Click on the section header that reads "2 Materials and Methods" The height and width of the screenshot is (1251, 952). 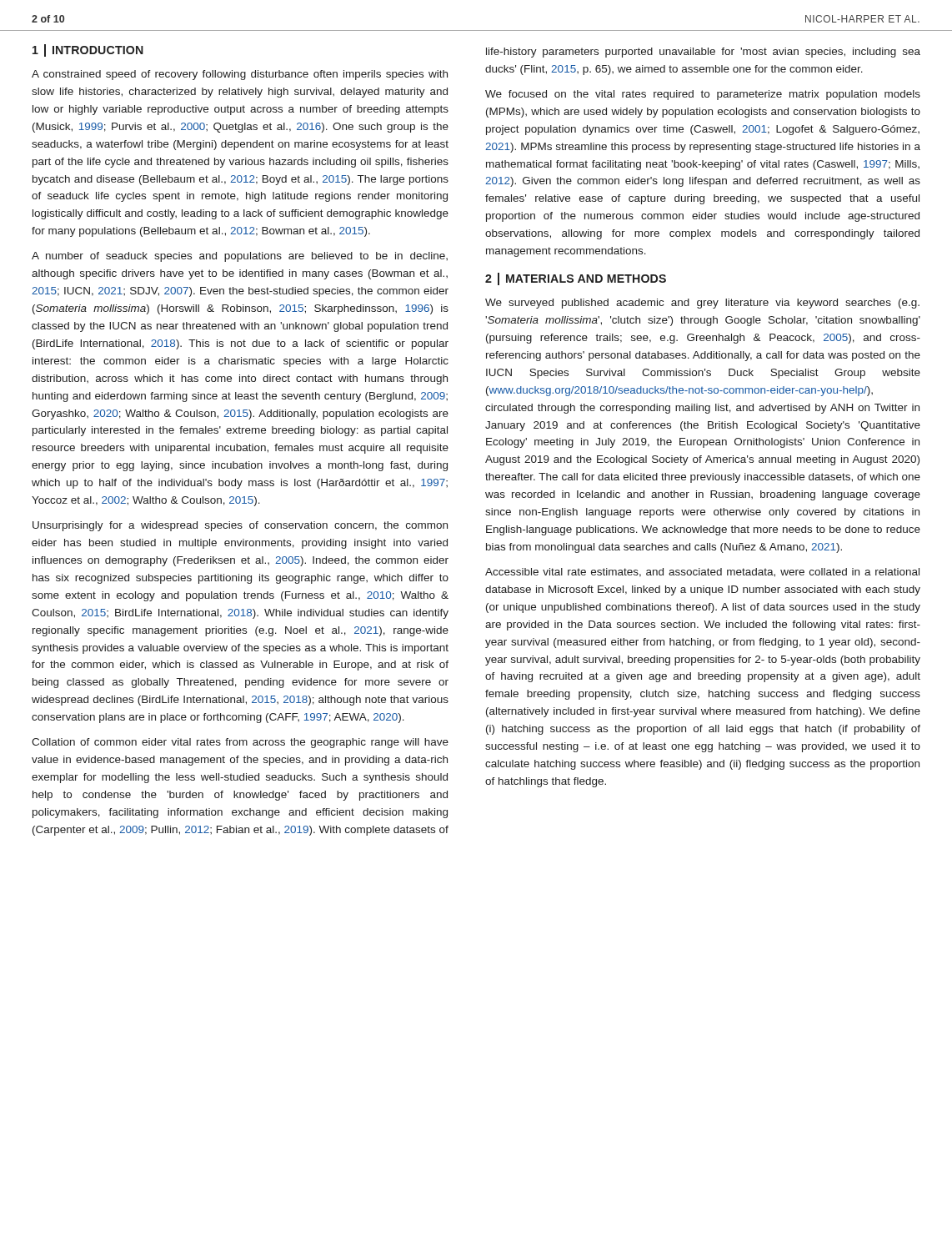(x=576, y=279)
